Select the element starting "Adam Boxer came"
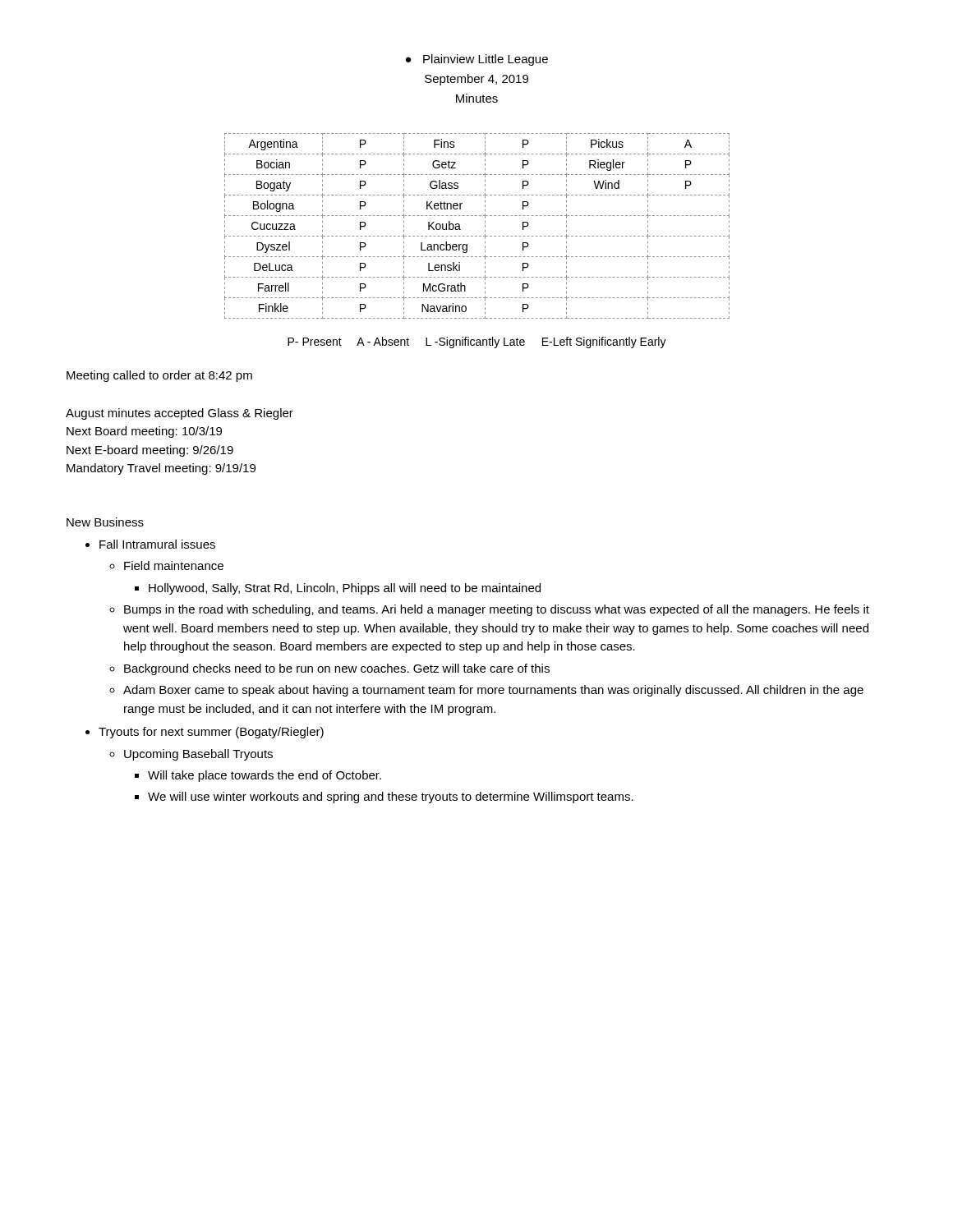 (x=493, y=699)
